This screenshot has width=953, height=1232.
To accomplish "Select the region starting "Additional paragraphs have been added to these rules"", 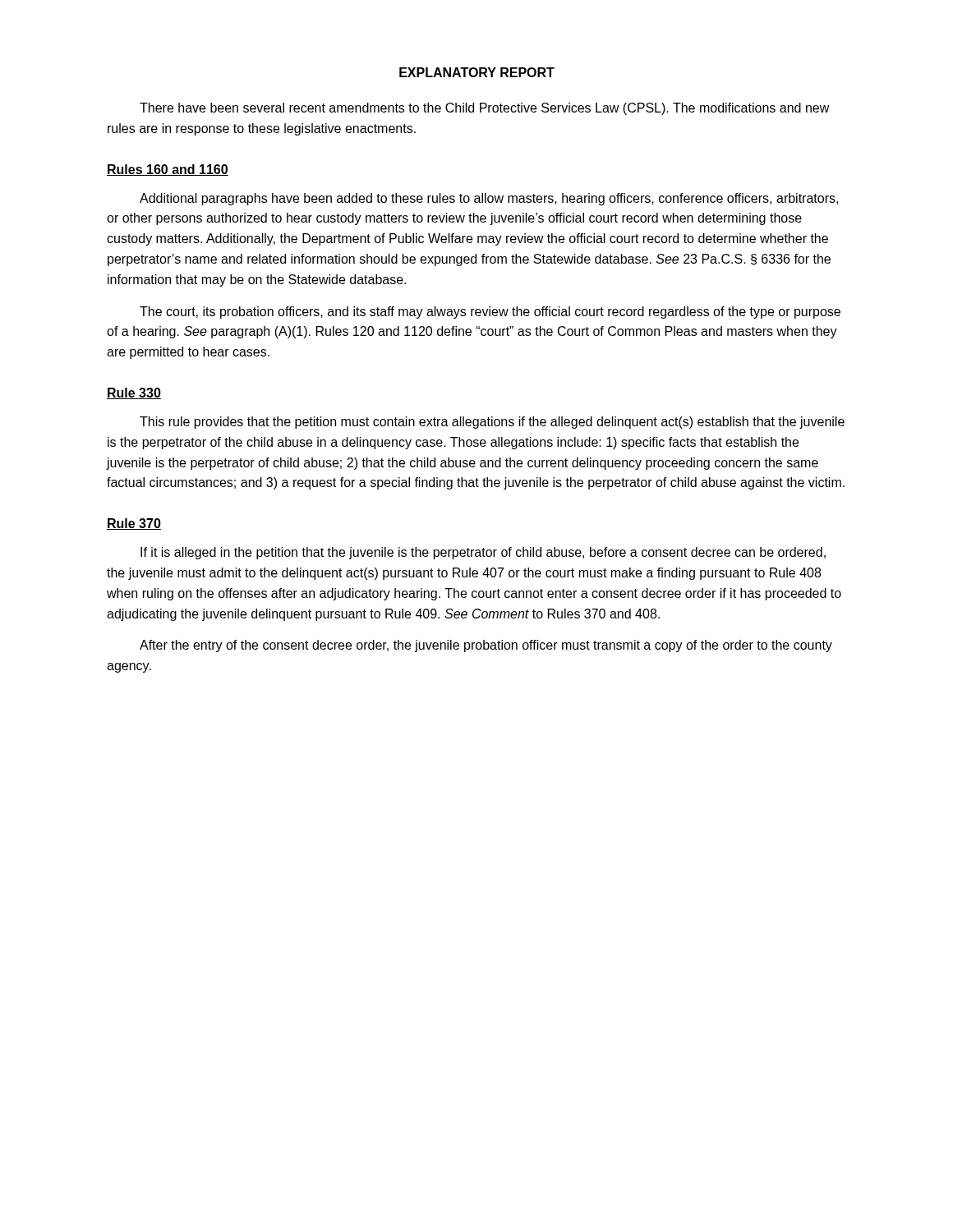I will click(473, 239).
